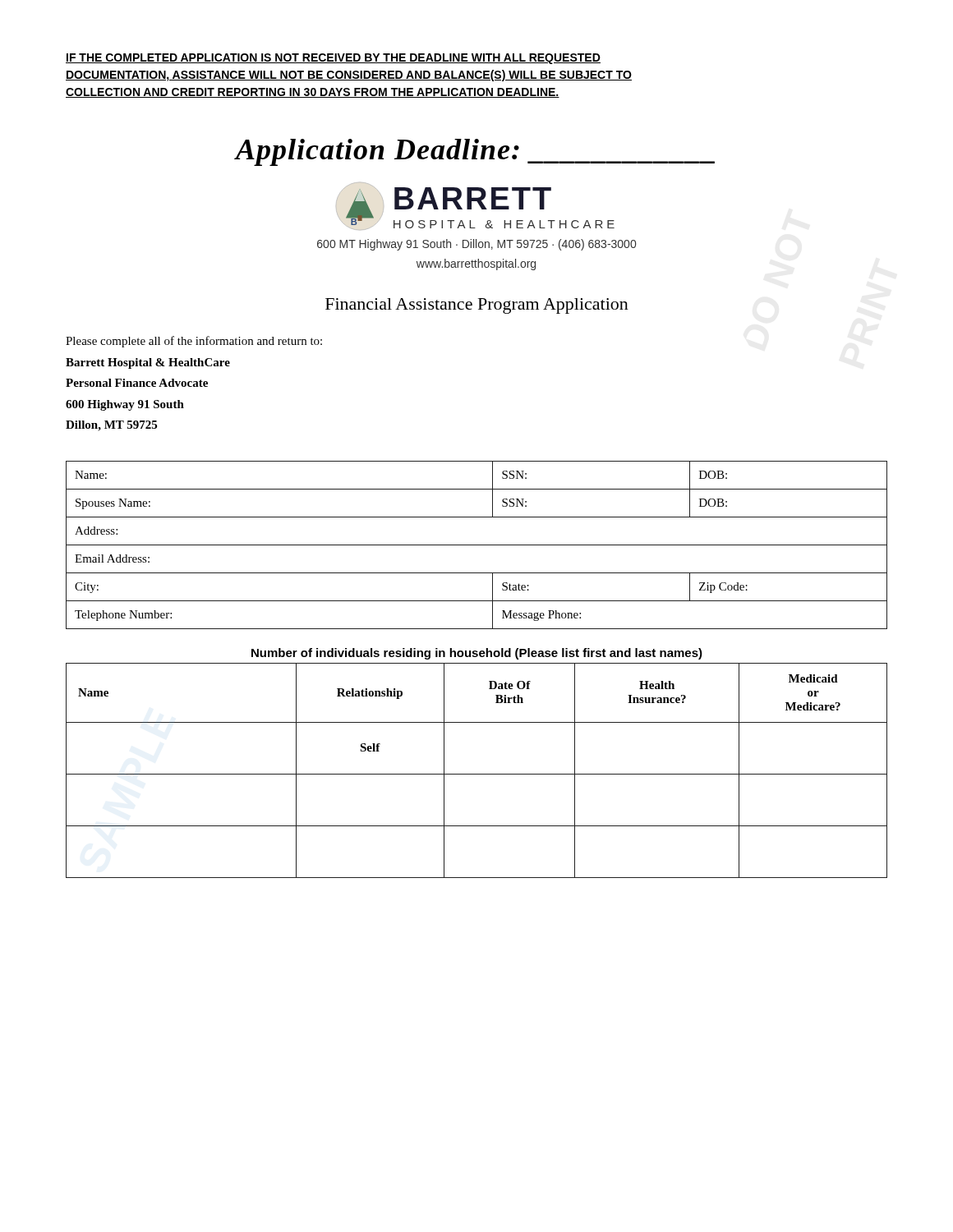Screen dimensions: 1232x953
Task: Select the table that reads "Zip Code:"
Action: (x=476, y=545)
